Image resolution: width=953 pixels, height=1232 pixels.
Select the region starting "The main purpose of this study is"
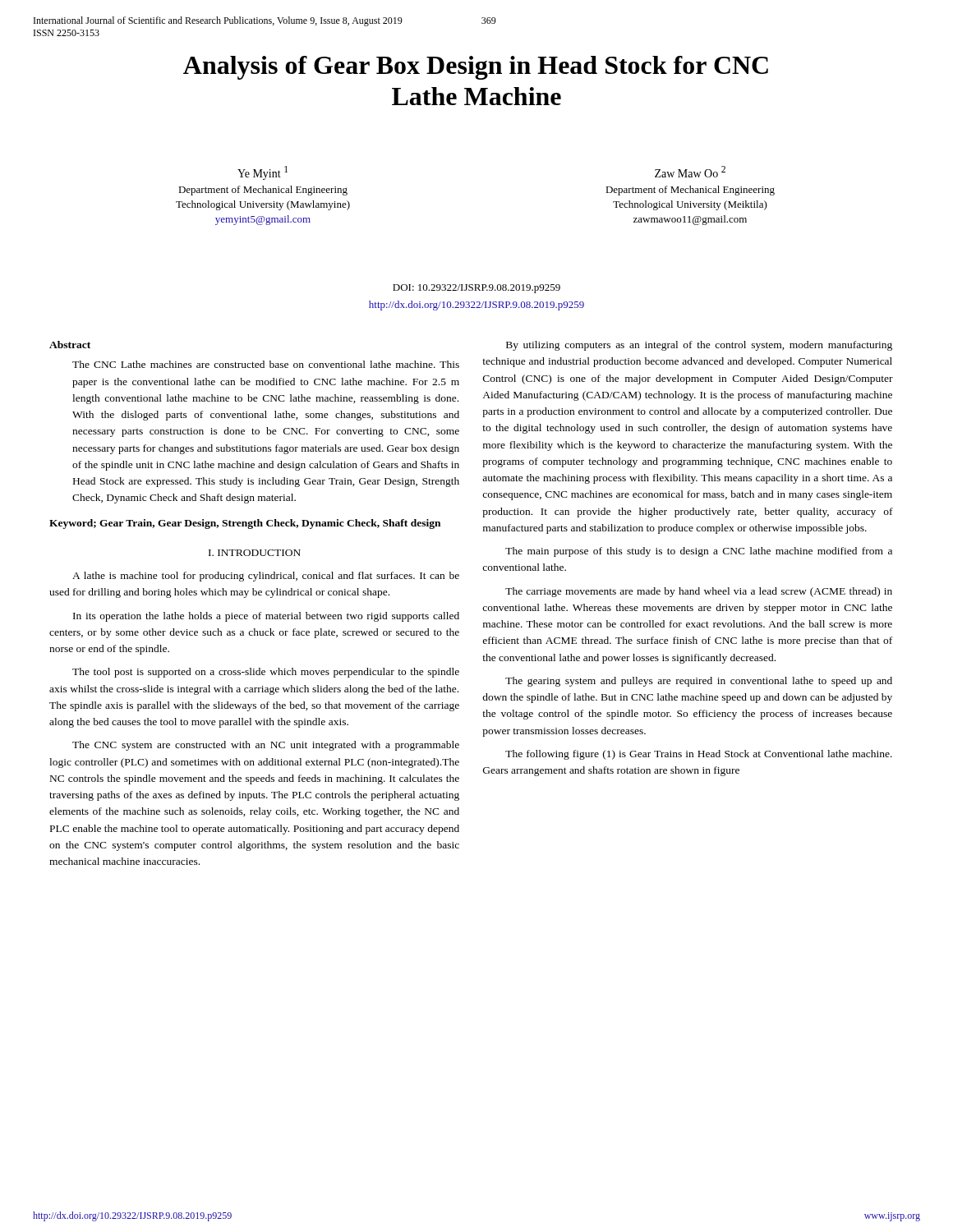click(687, 559)
